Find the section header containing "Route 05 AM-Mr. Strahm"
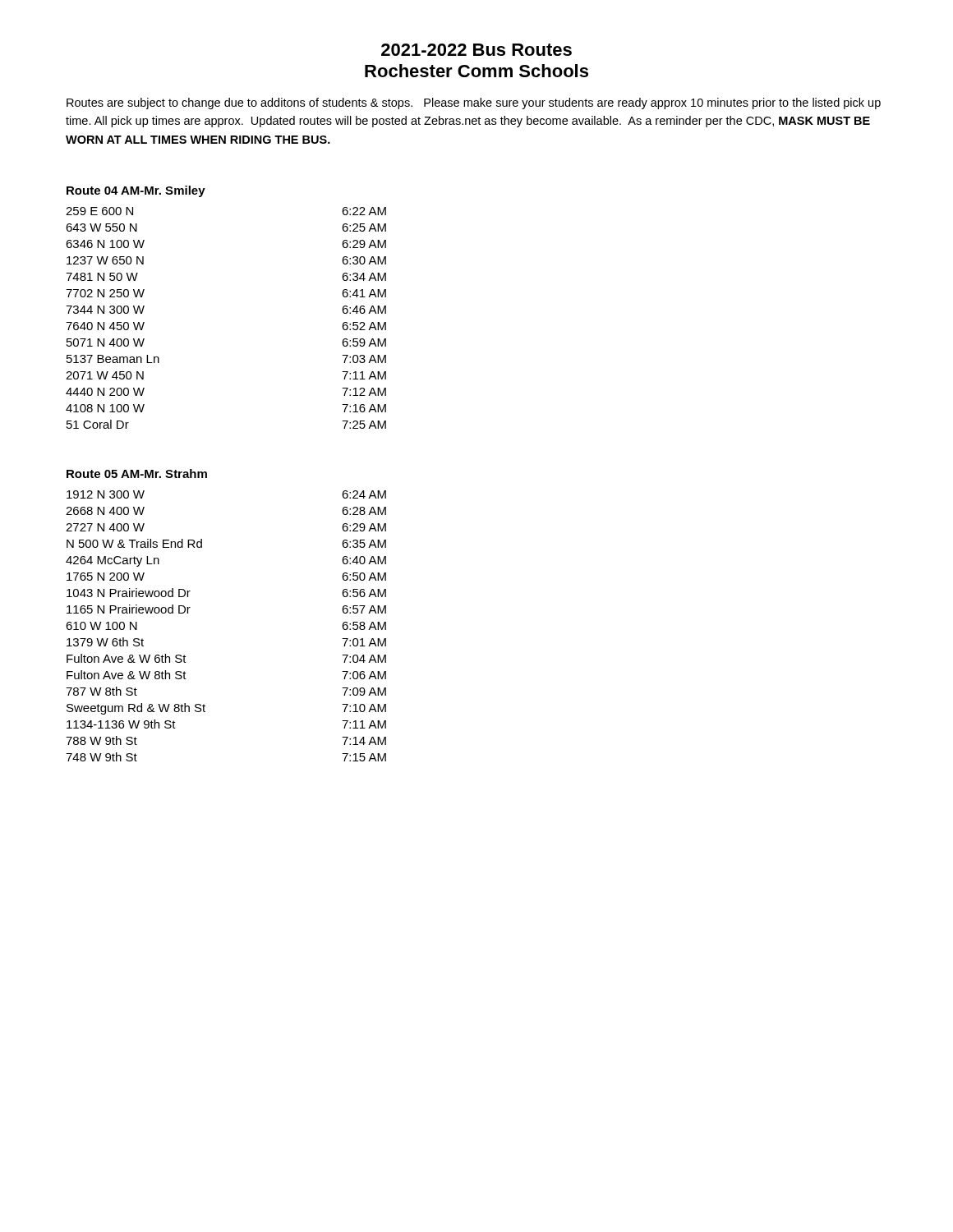Viewport: 953px width, 1232px height. 137,474
